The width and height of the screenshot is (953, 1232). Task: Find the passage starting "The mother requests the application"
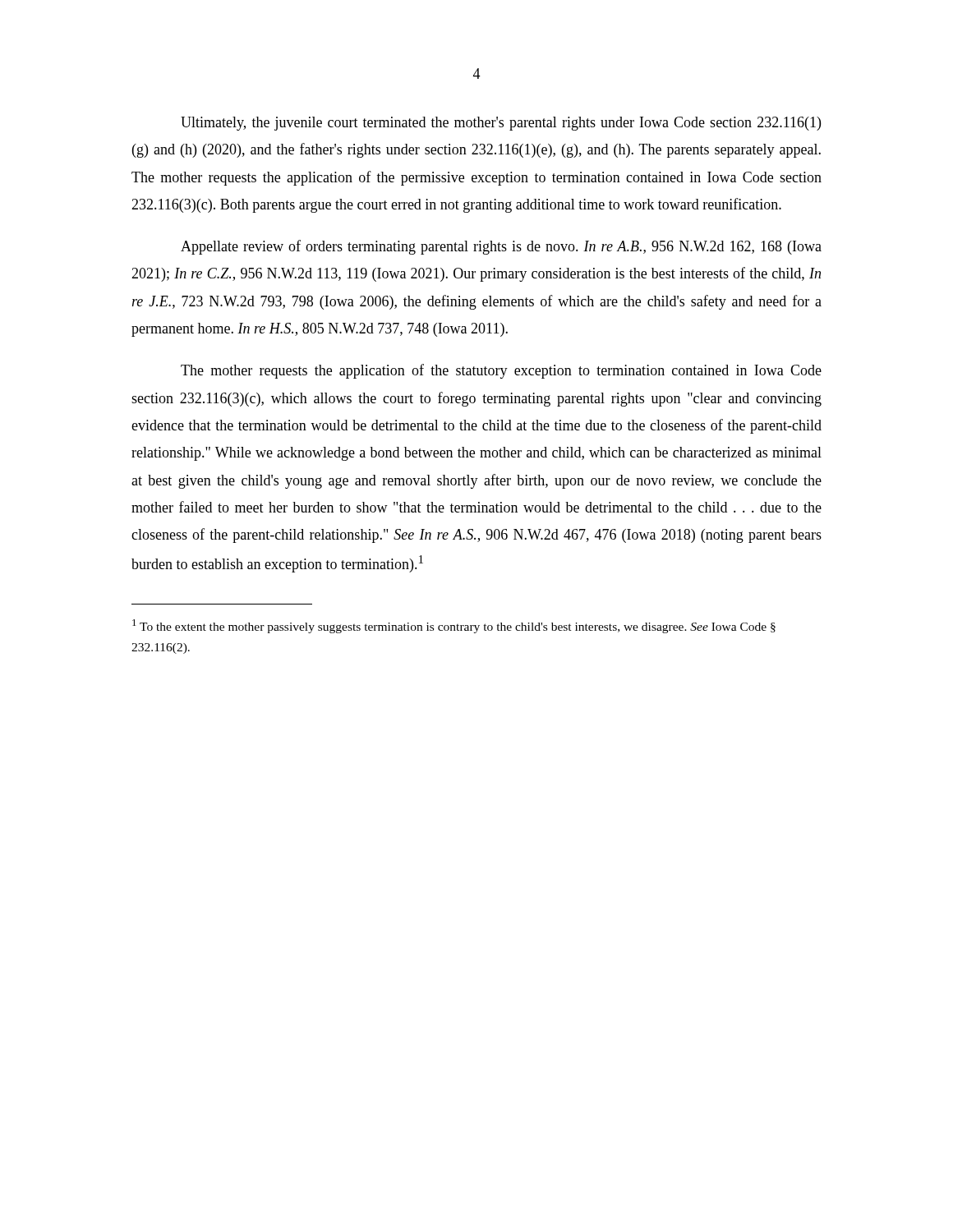click(x=476, y=468)
